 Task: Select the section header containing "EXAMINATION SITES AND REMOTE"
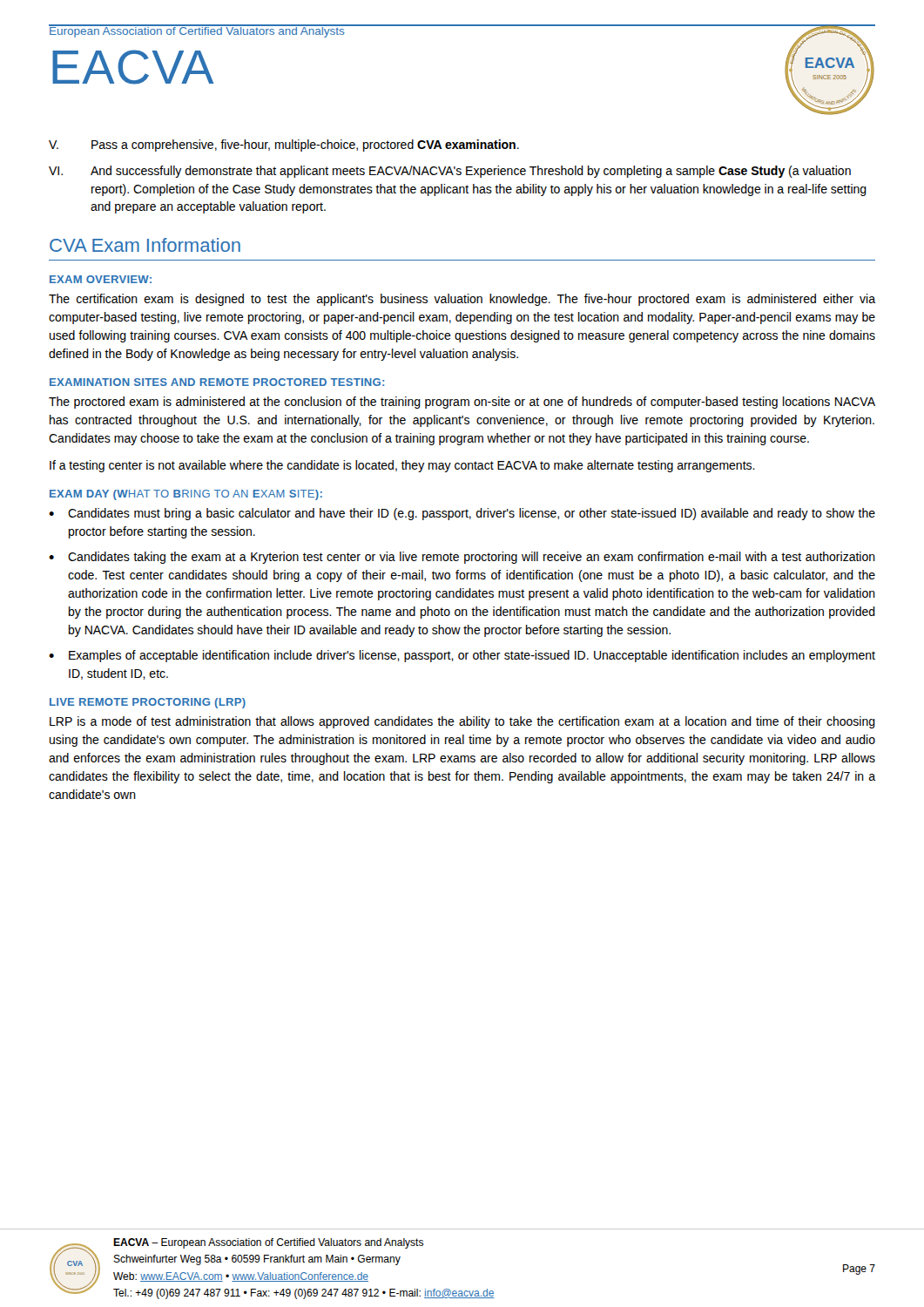click(x=217, y=382)
